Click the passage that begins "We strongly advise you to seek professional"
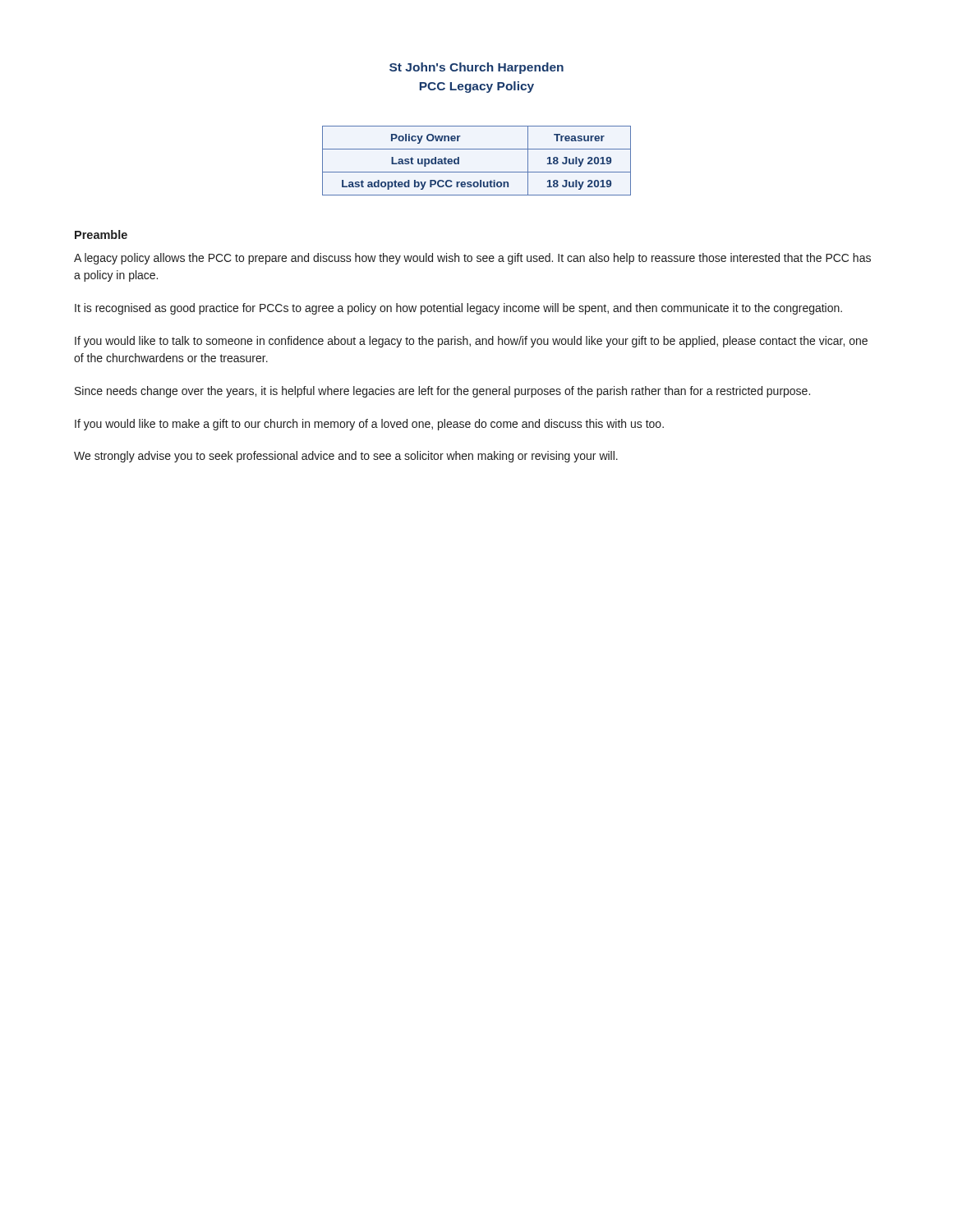953x1232 pixels. pos(346,456)
